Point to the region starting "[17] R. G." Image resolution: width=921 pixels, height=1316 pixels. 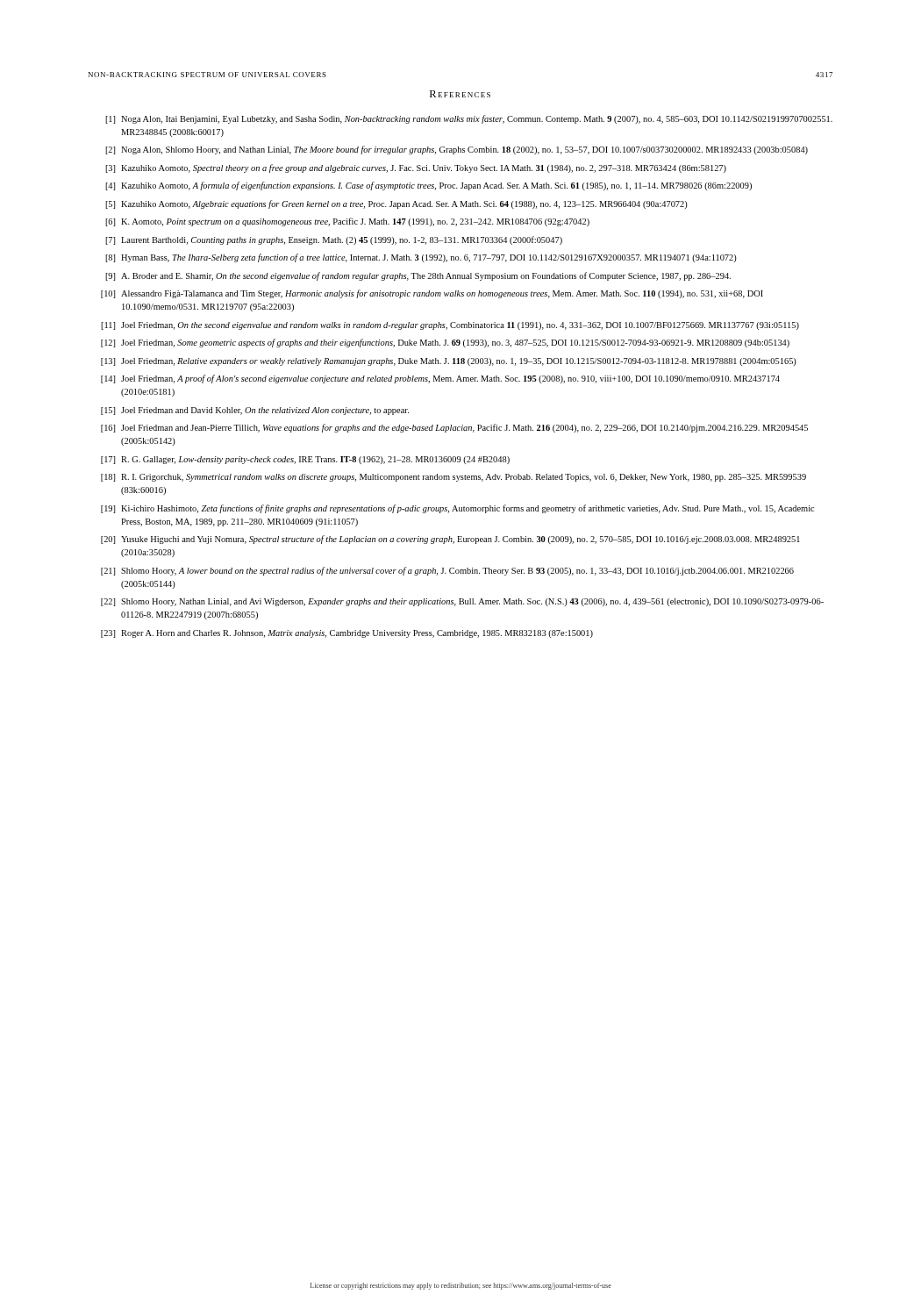(460, 460)
